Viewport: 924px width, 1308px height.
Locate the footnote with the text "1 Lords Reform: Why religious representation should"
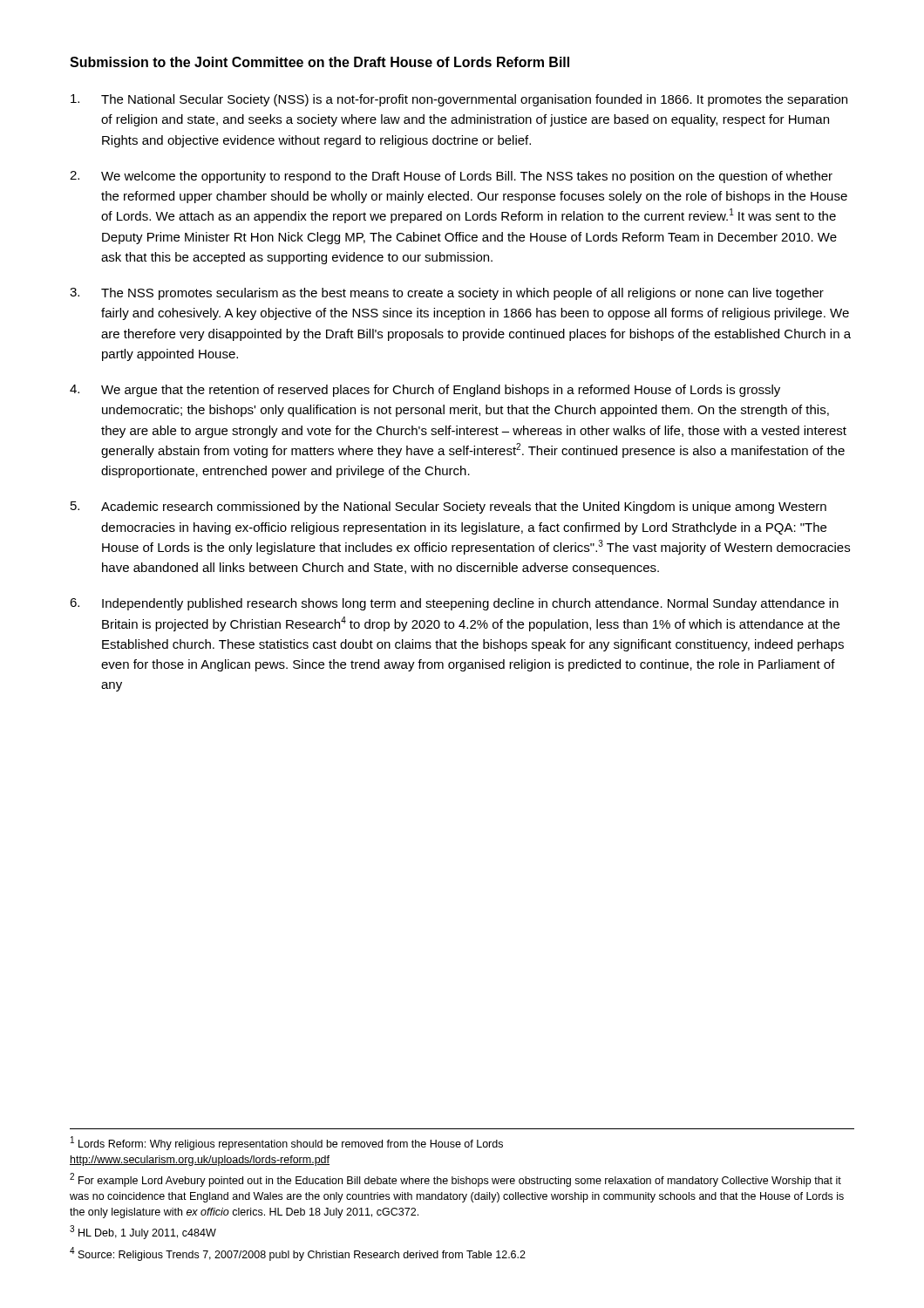tap(287, 1150)
